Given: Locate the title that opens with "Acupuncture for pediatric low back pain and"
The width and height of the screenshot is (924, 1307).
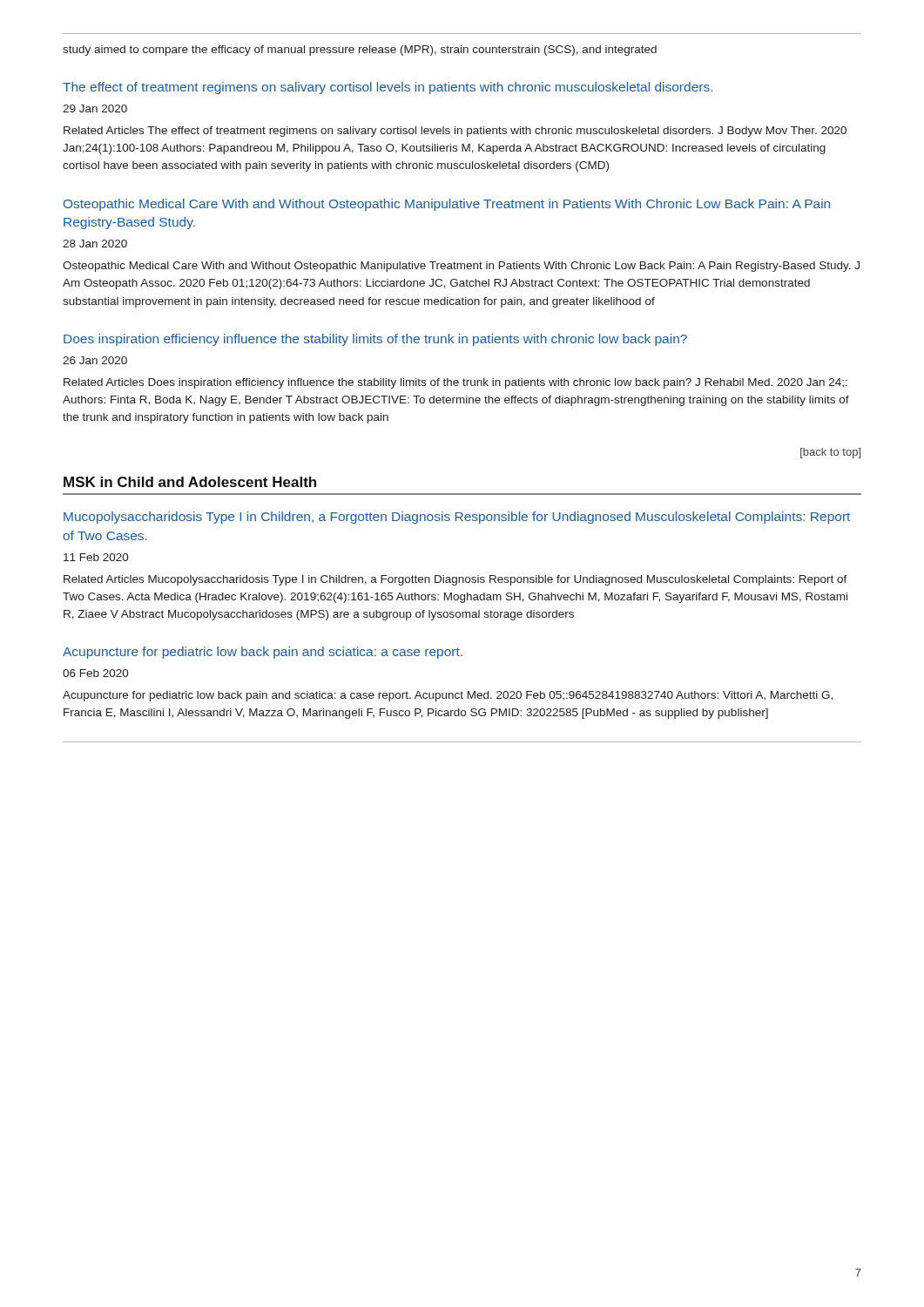Looking at the screenshot, I should tap(462, 652).
